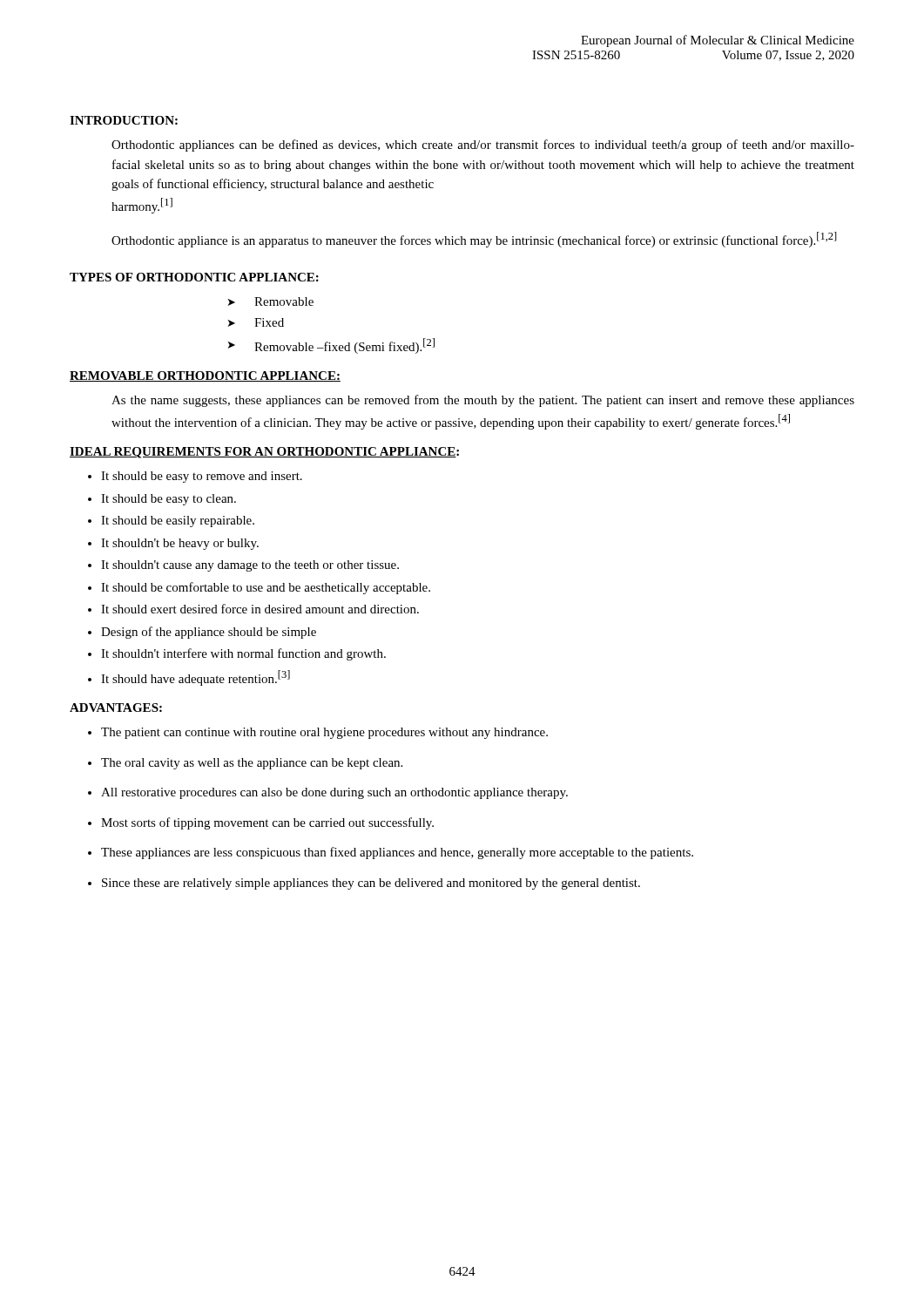Select the text block containing "Orthodontic appliance is an apparatus"
Image resolution: width=924 pixels, height=1307 pixels.
pos(474,239)
